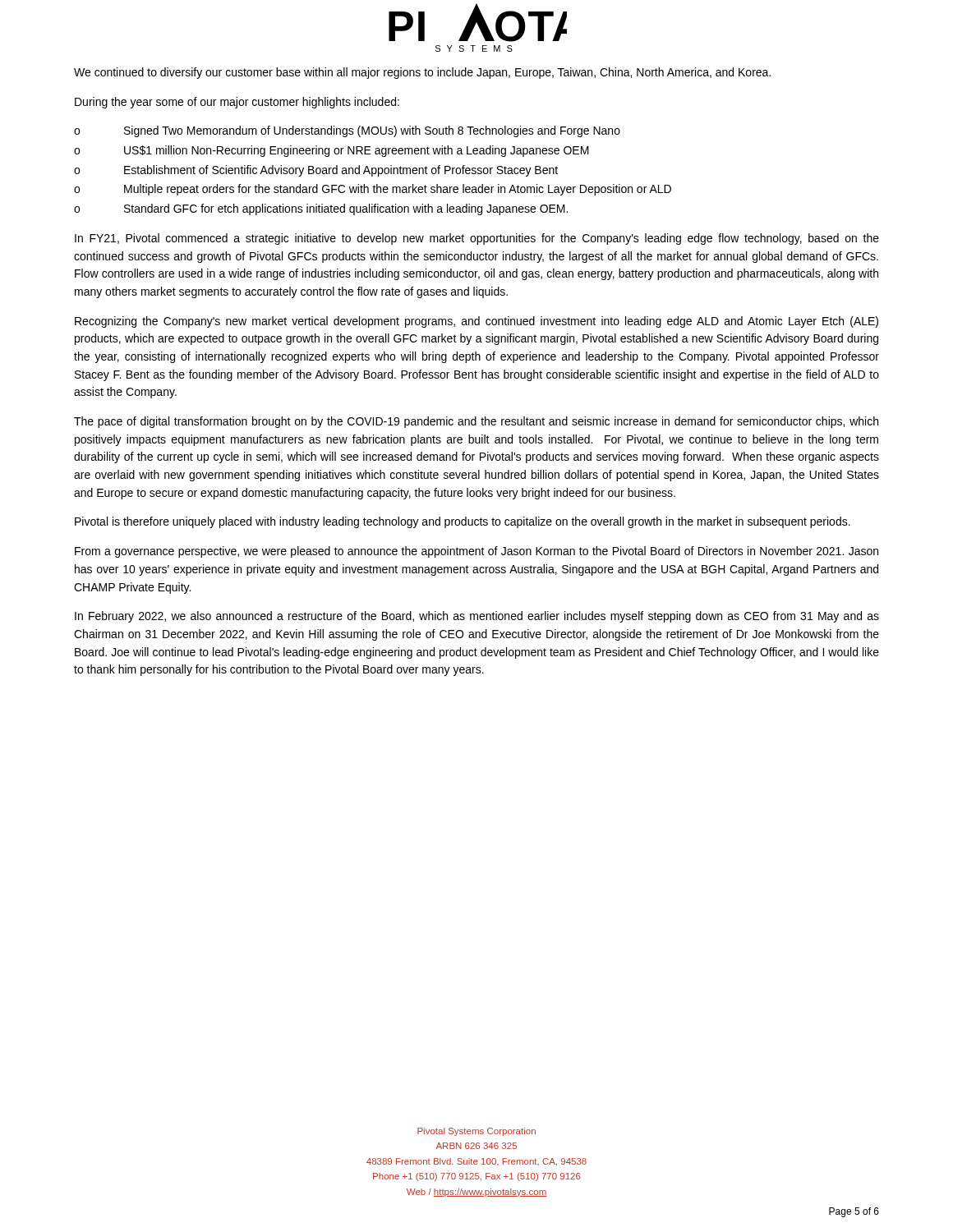Screen dimensions: 1232x953
Task: Select the text block that says "The pace of digital transformation brought on by"
Action: click(476, 457)
